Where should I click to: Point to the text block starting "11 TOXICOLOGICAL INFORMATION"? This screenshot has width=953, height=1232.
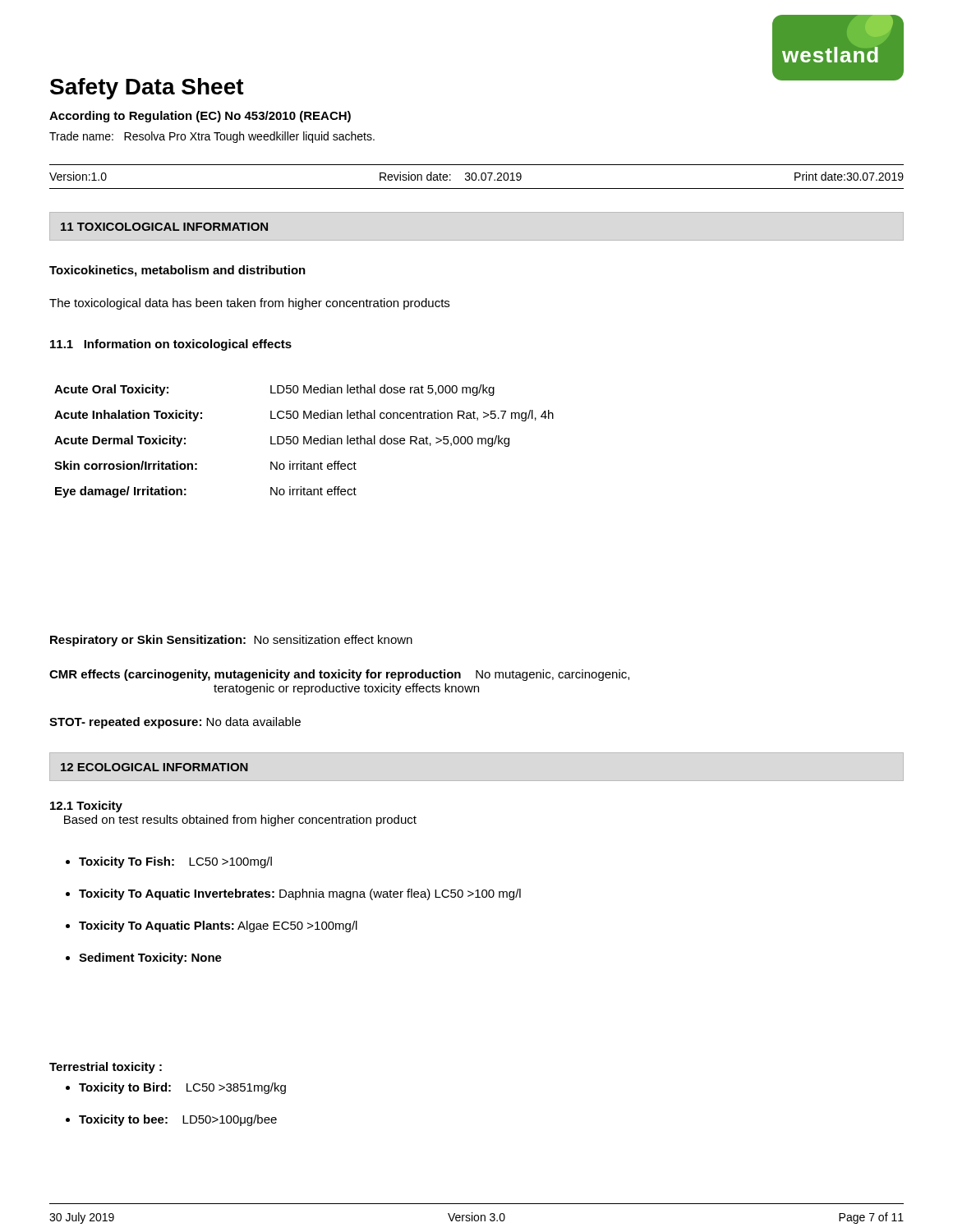click(164, 226)
